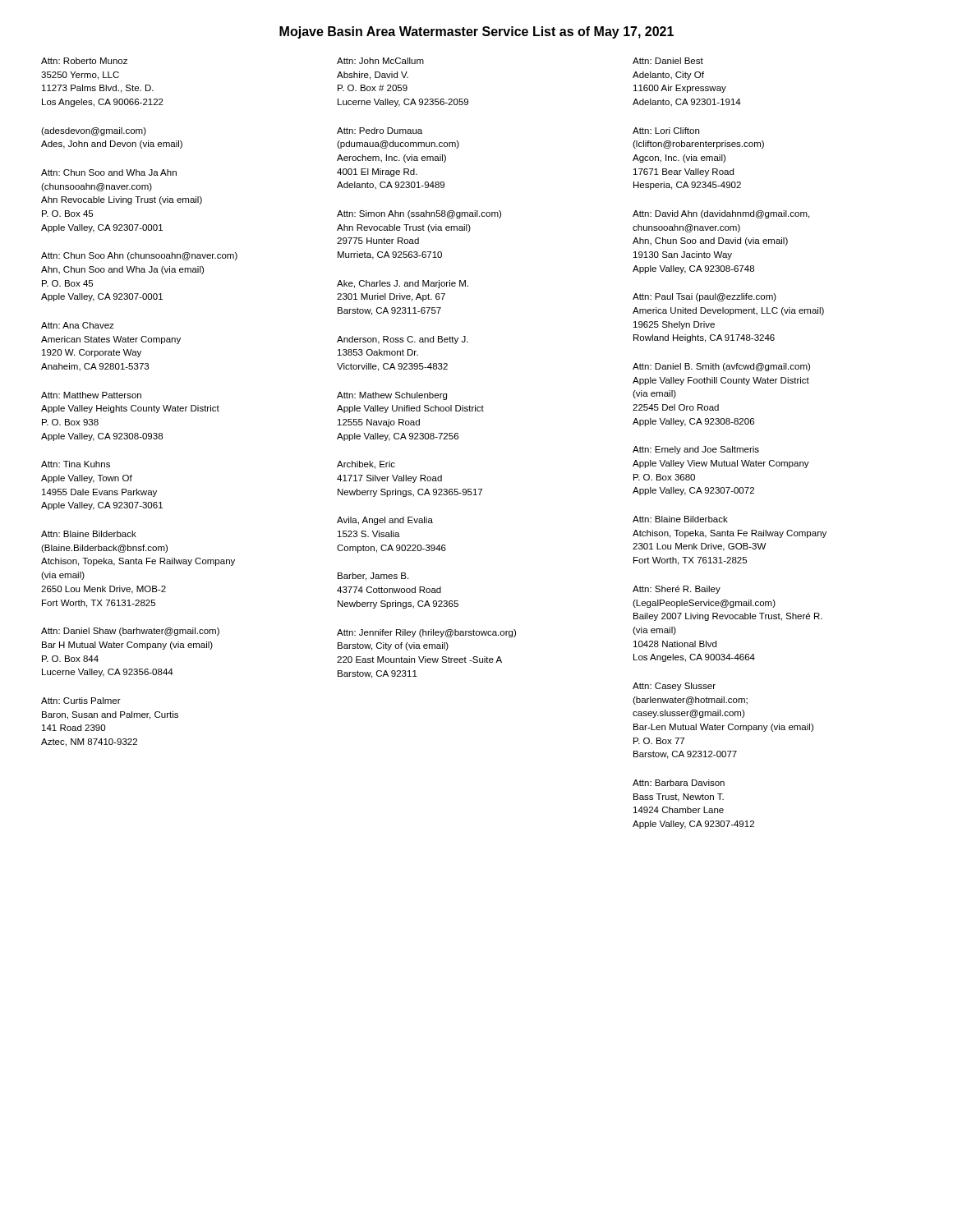The height and width of the screenshot is (1232, 953).
Task: Click on the text block that says "Attn: Emely and Joe Saltmeris Apple"
Action: [x=772, y=470]
